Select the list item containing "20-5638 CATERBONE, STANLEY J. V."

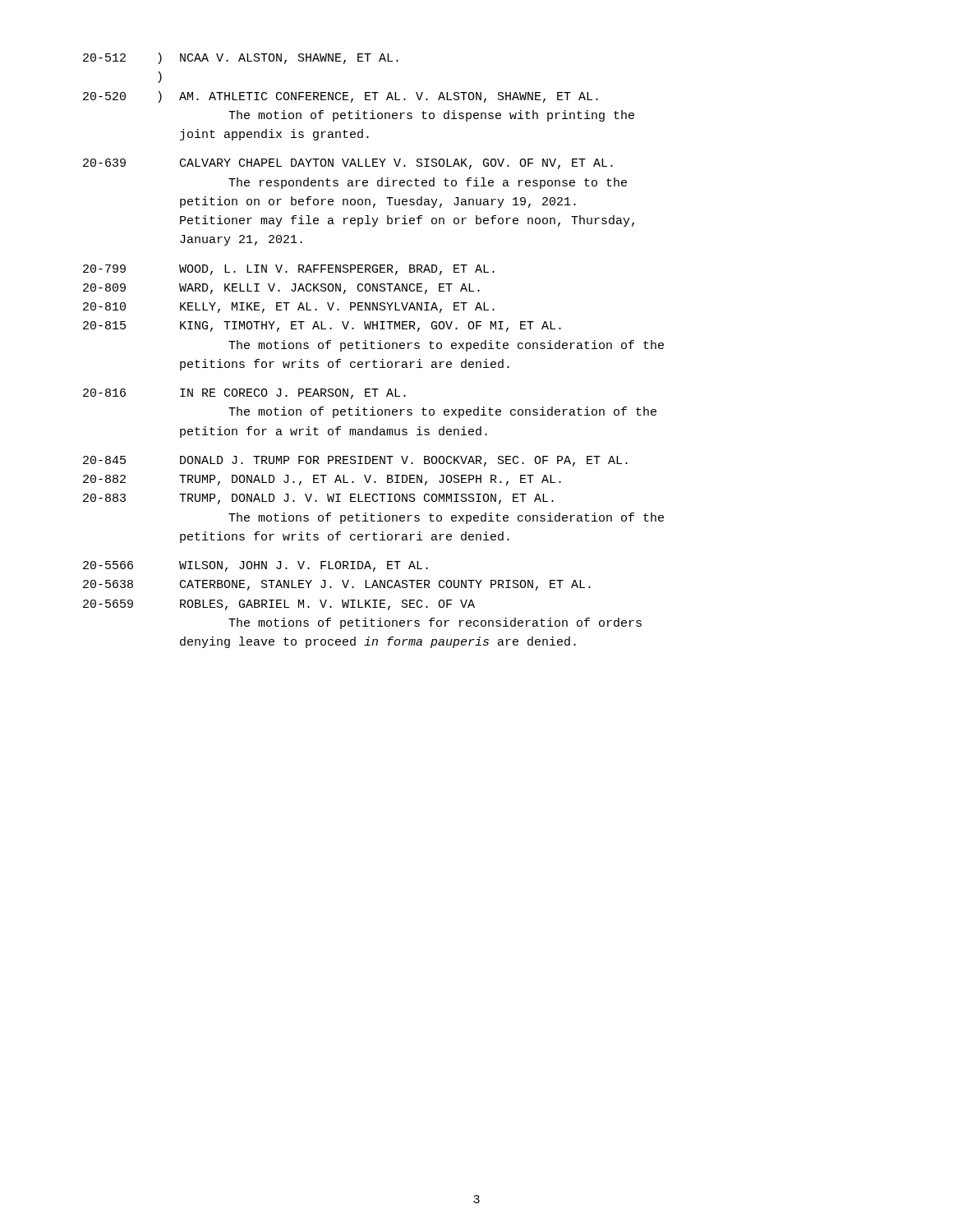[485, 586]
